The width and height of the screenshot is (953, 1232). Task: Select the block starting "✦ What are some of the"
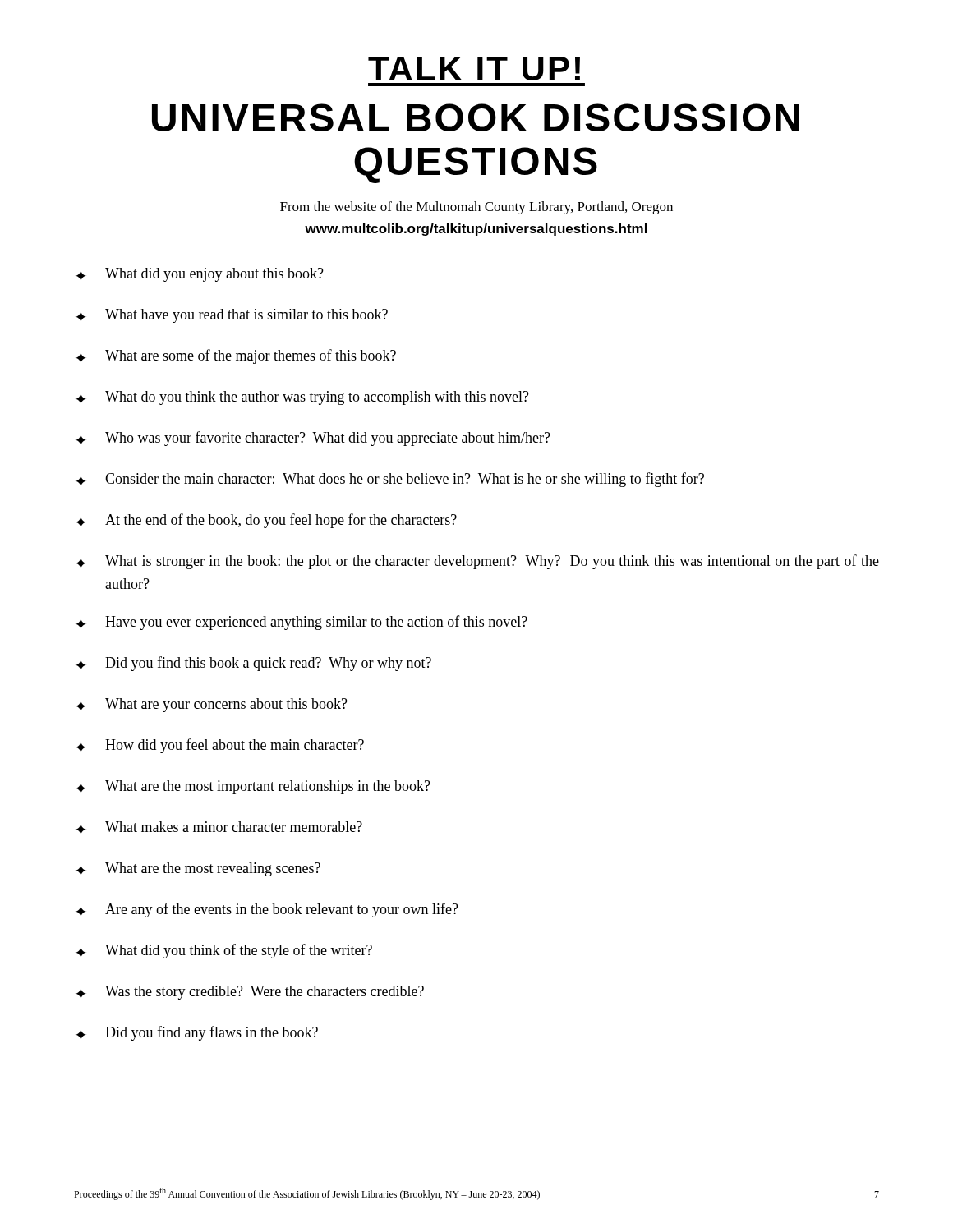[x=236, y=356]
